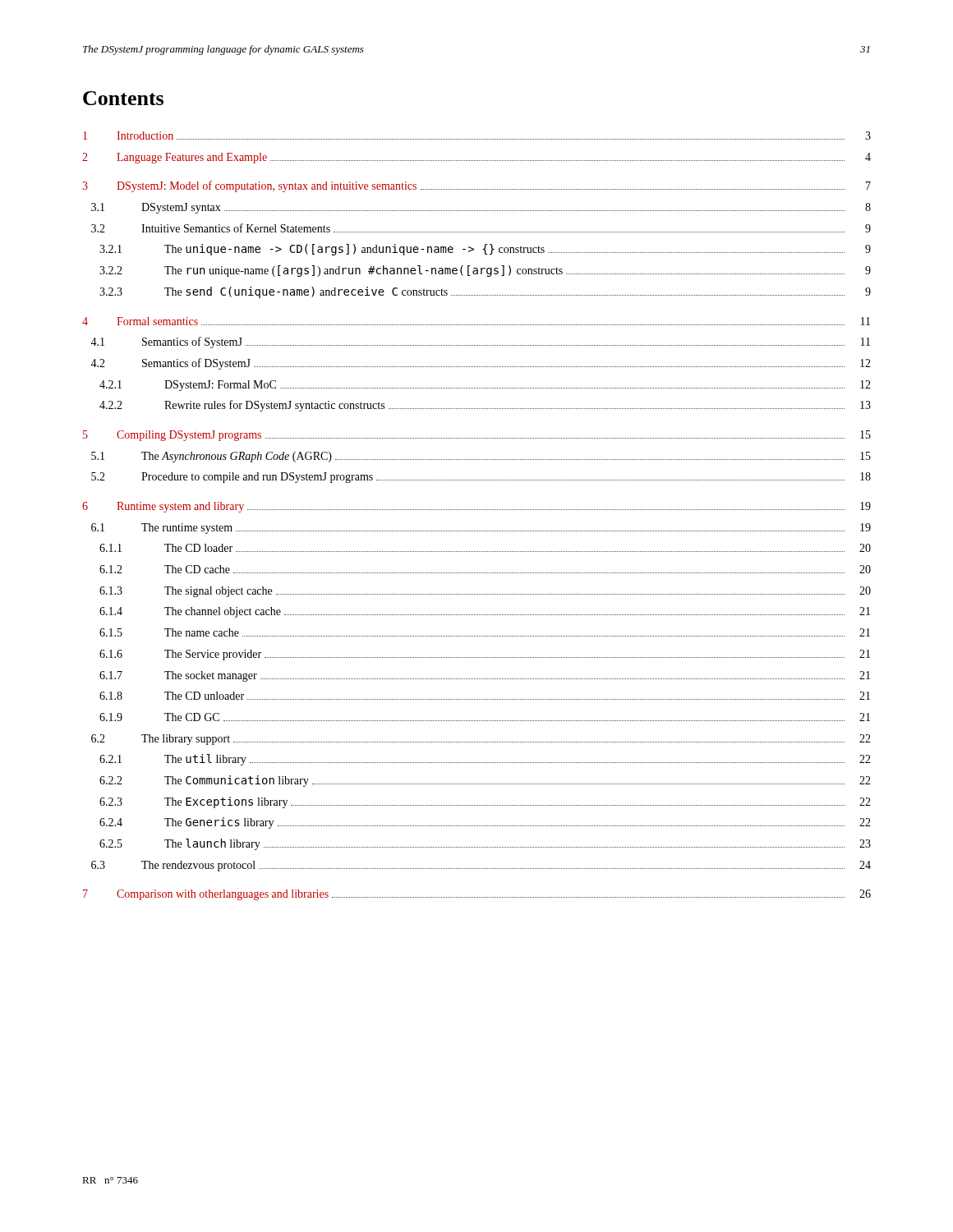953x1232 pixels.
Task: Click the passage that begins "3.2.2 The run unique-name ([args]) andrun #channel-name([args])"
Action: (476, 271)
